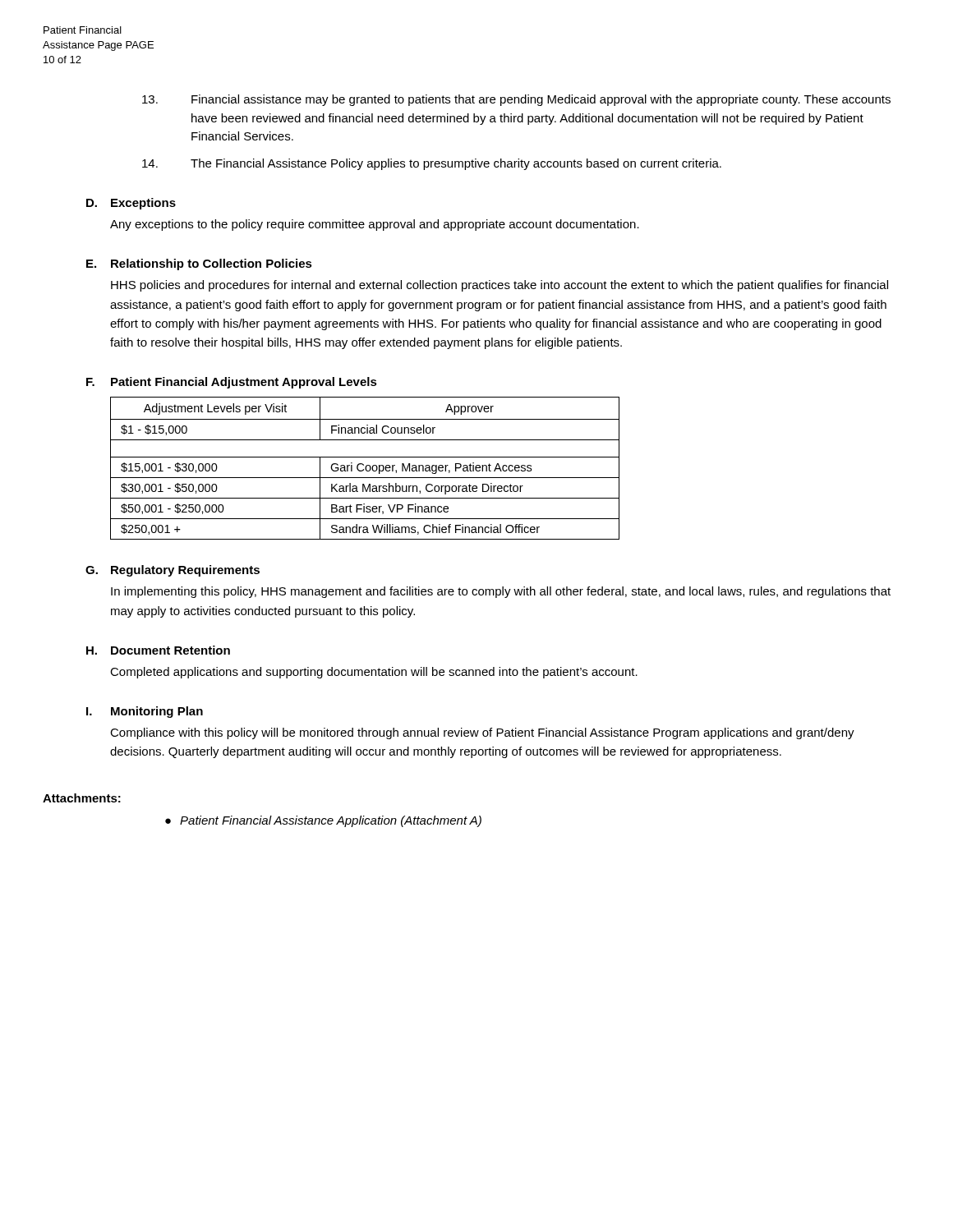Image resolution: width=953 pixels, height=1232 pixels.
Task: Find the section header containing "D. Exceptions"
Action: tap(109, 202)
